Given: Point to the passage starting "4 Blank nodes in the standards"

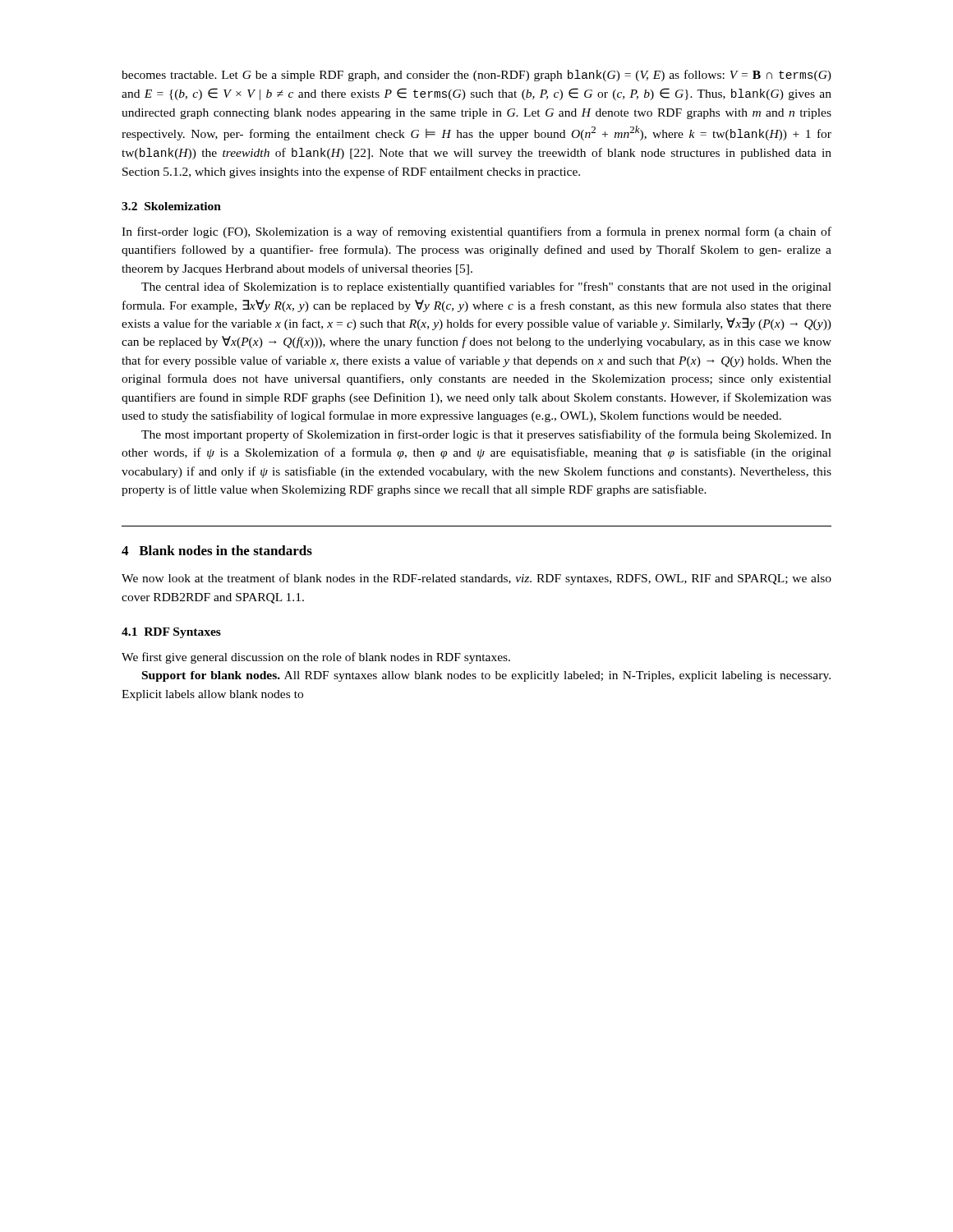Looking at the screenshot, I should [x=217, y=550].
